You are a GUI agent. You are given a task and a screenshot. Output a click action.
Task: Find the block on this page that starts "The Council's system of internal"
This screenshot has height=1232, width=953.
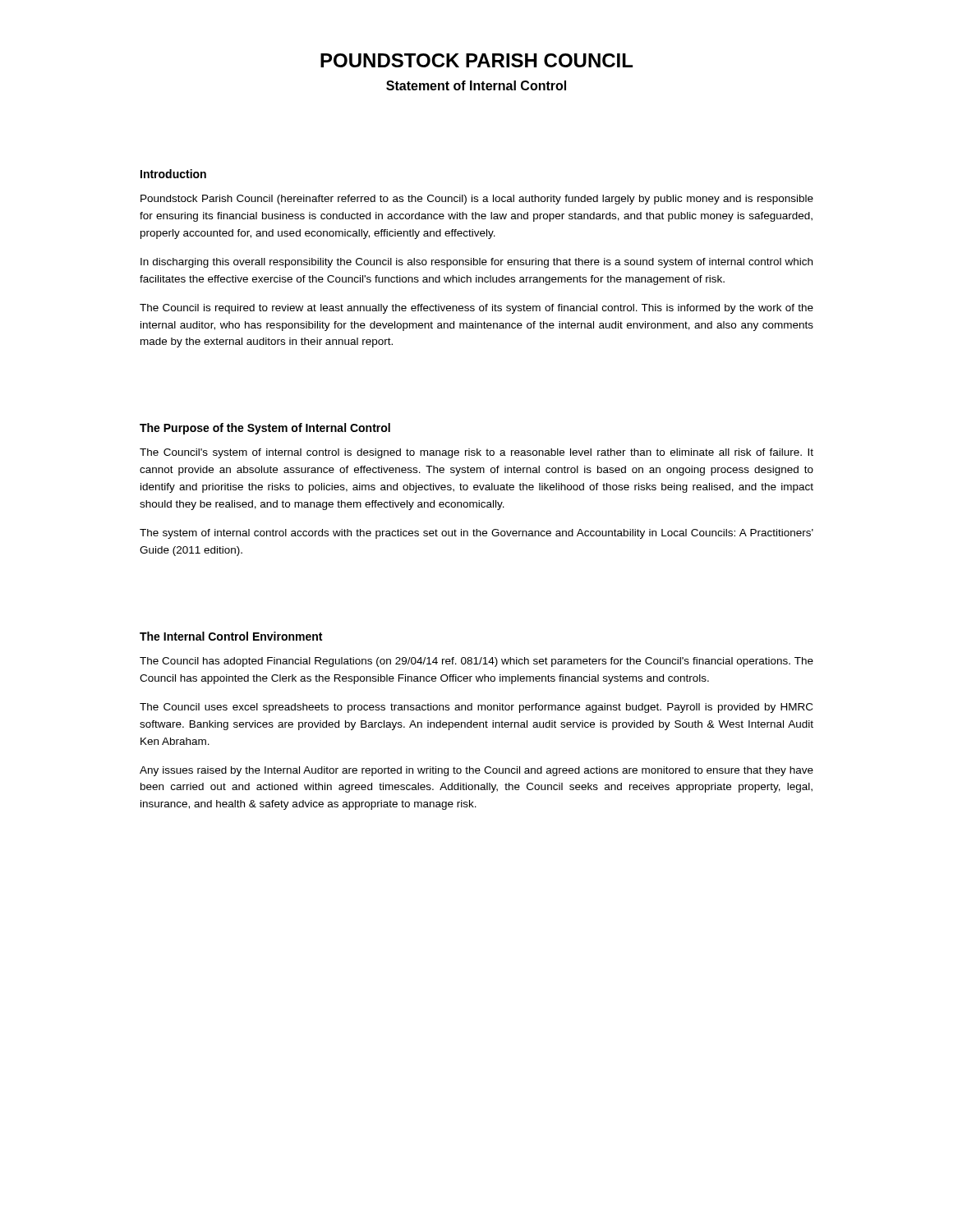pos(476,478)
